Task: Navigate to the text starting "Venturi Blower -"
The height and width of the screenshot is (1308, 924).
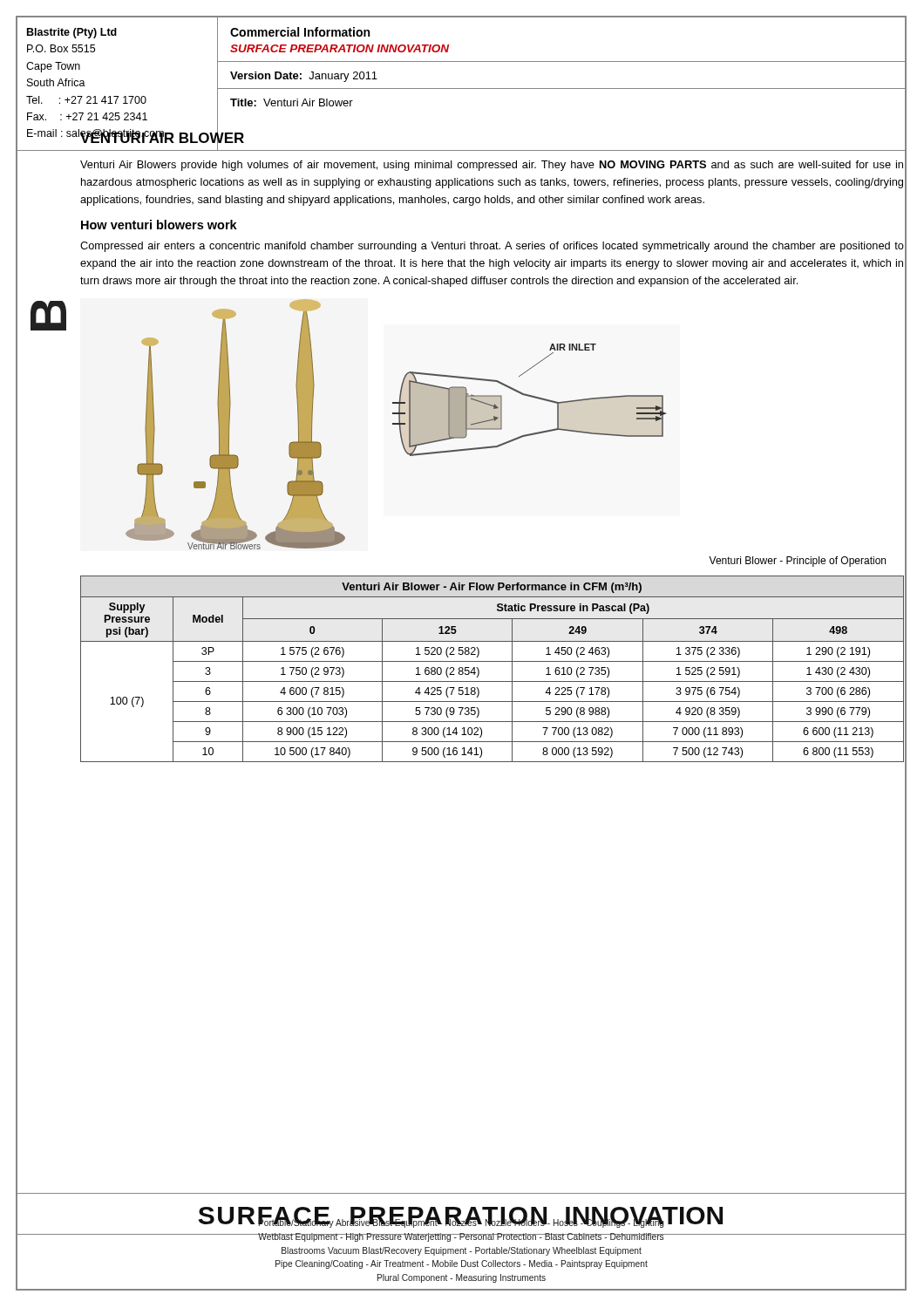Action: [x=798, y=561]
